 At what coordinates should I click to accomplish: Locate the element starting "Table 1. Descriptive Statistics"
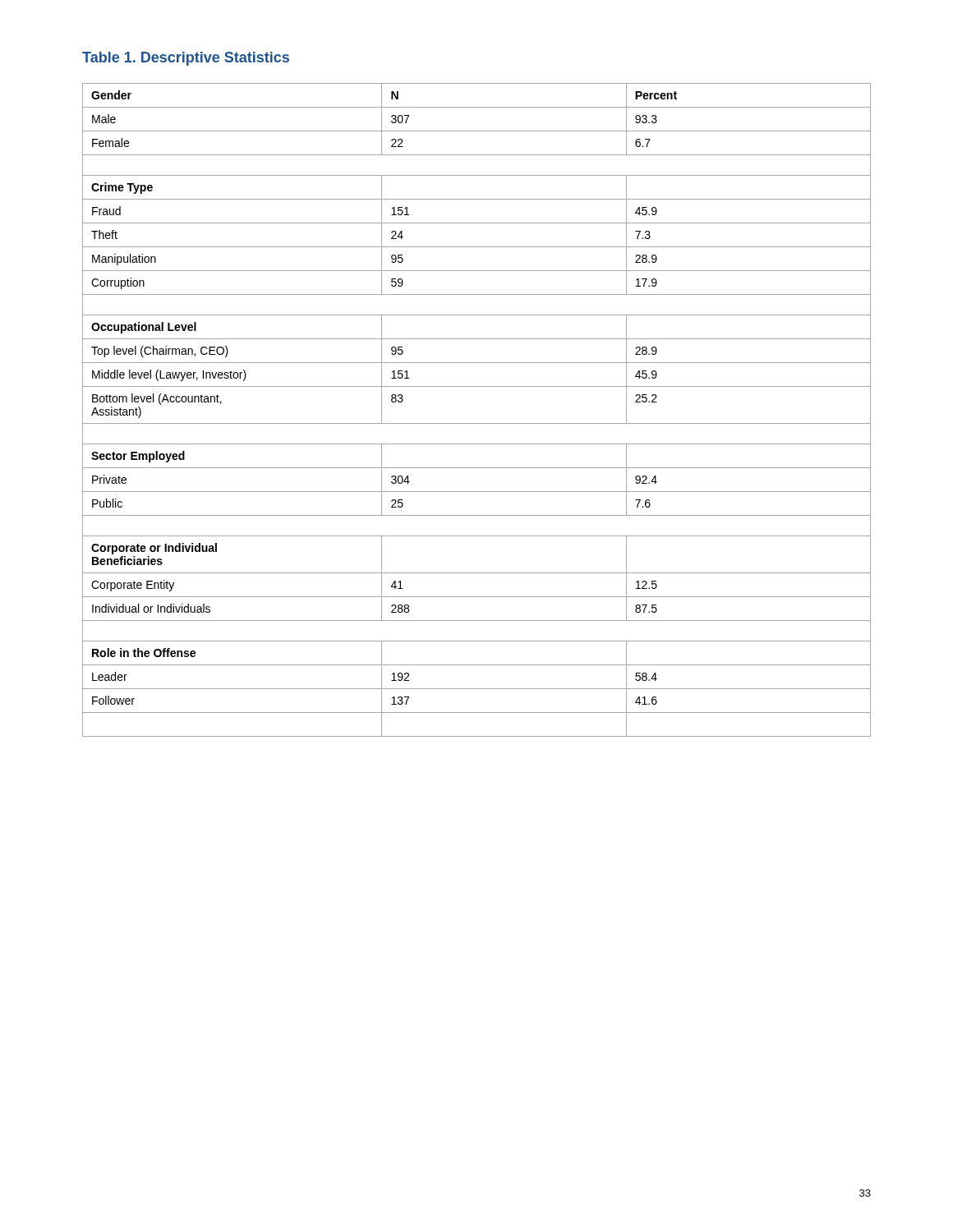tap(186, 57)
